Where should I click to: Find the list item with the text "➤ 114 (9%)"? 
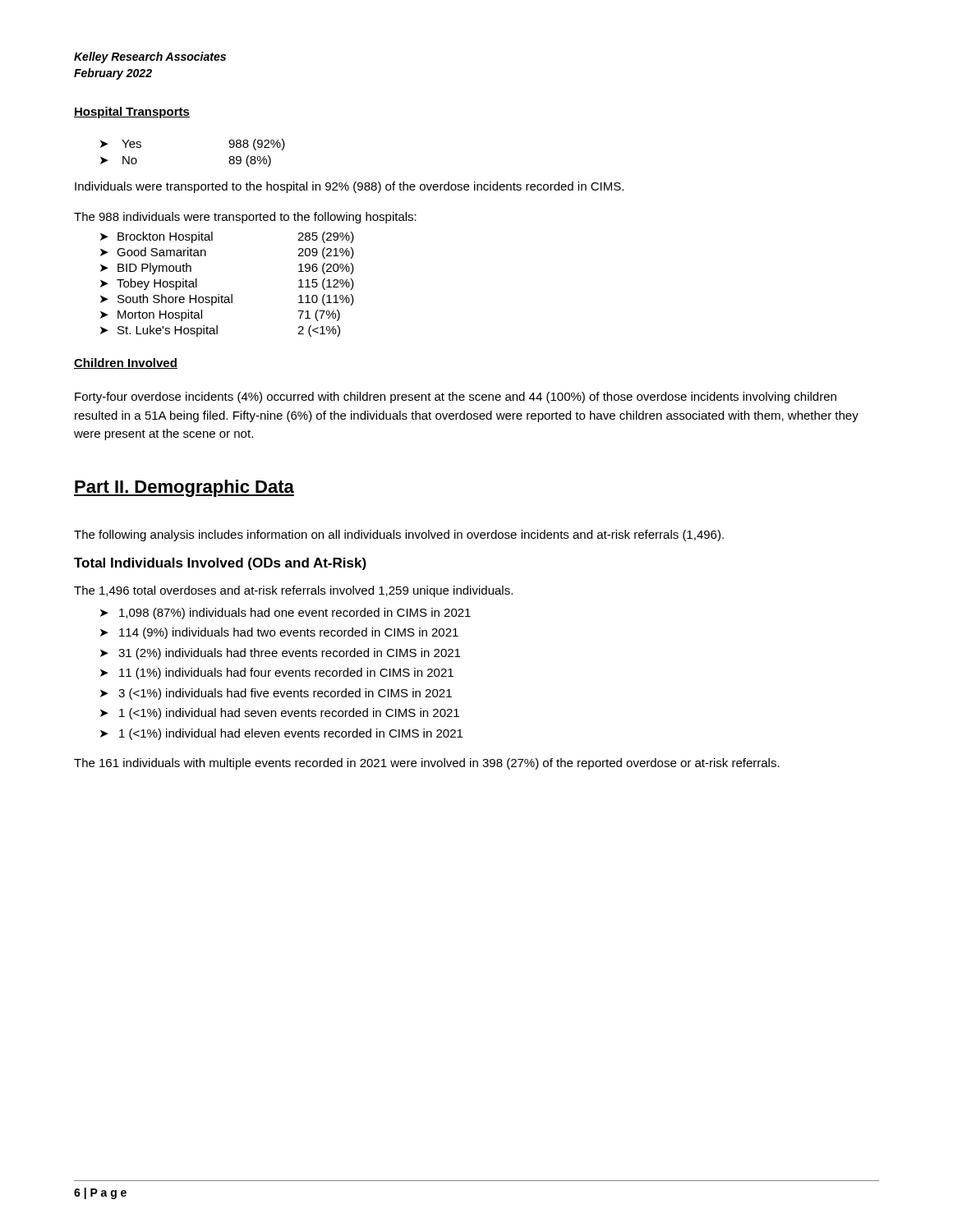click(279, 633)
